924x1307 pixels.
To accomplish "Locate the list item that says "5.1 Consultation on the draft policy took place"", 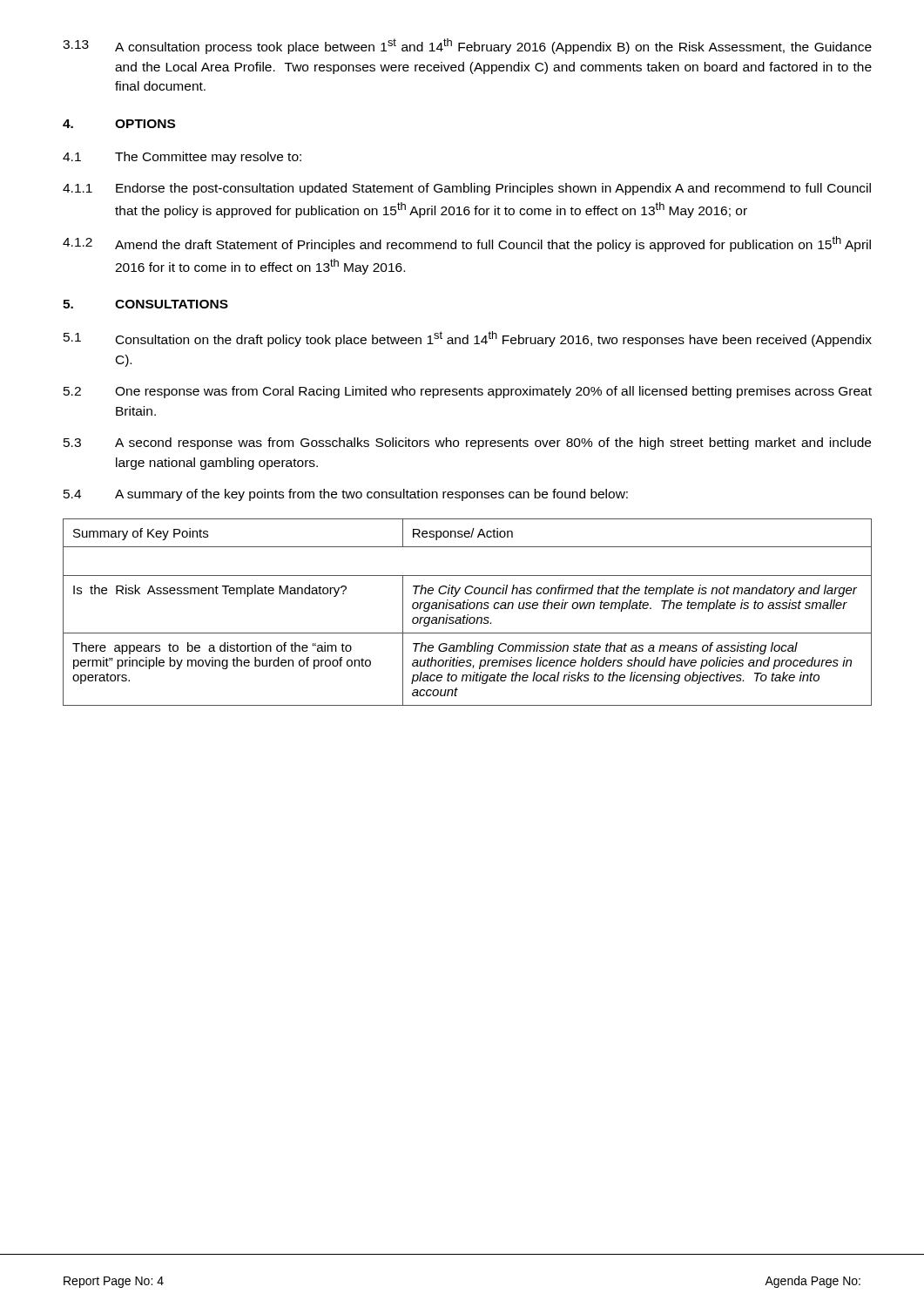I will (x=467, y=349).
